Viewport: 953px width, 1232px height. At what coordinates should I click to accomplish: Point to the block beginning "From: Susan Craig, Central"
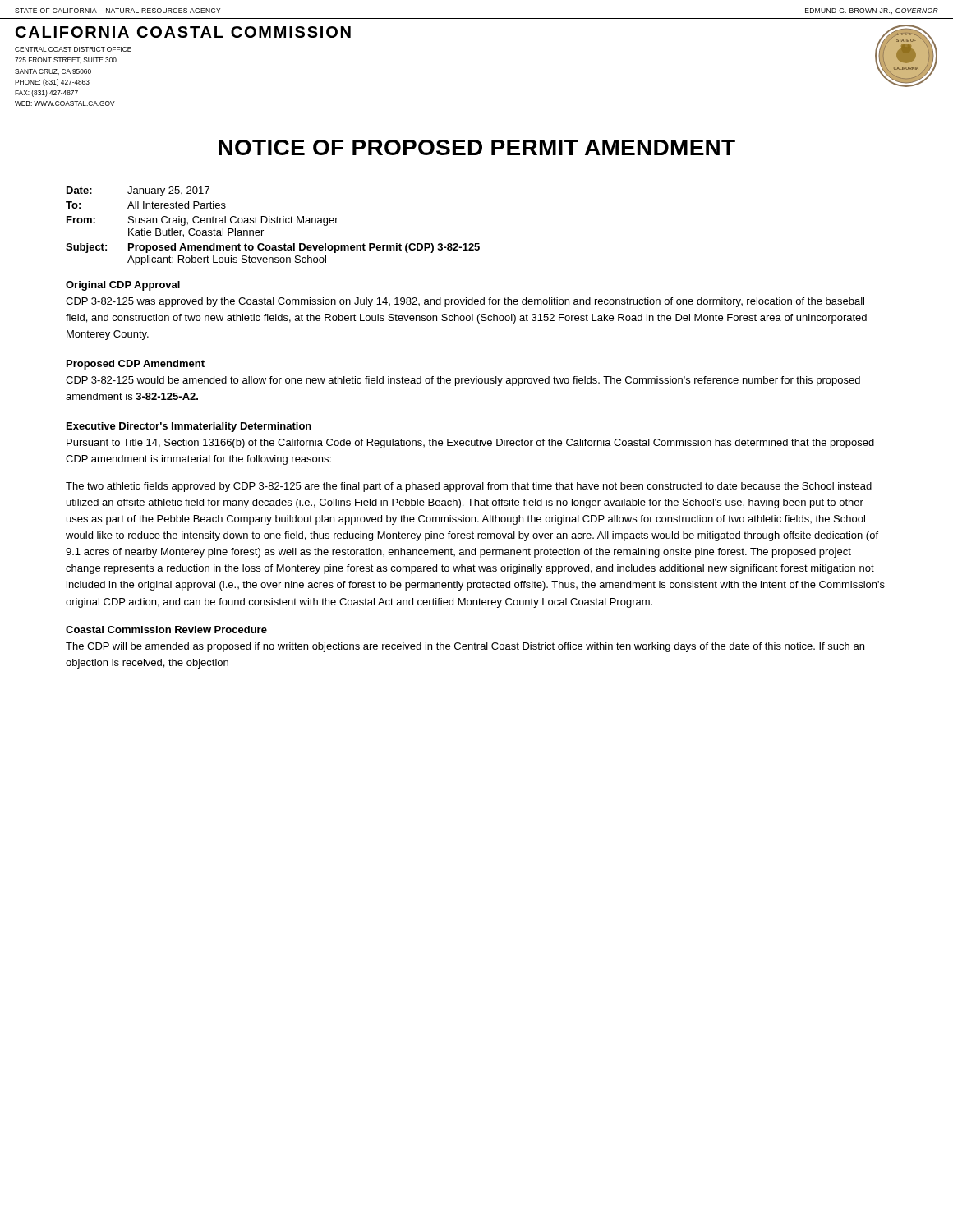click(202, 226)
